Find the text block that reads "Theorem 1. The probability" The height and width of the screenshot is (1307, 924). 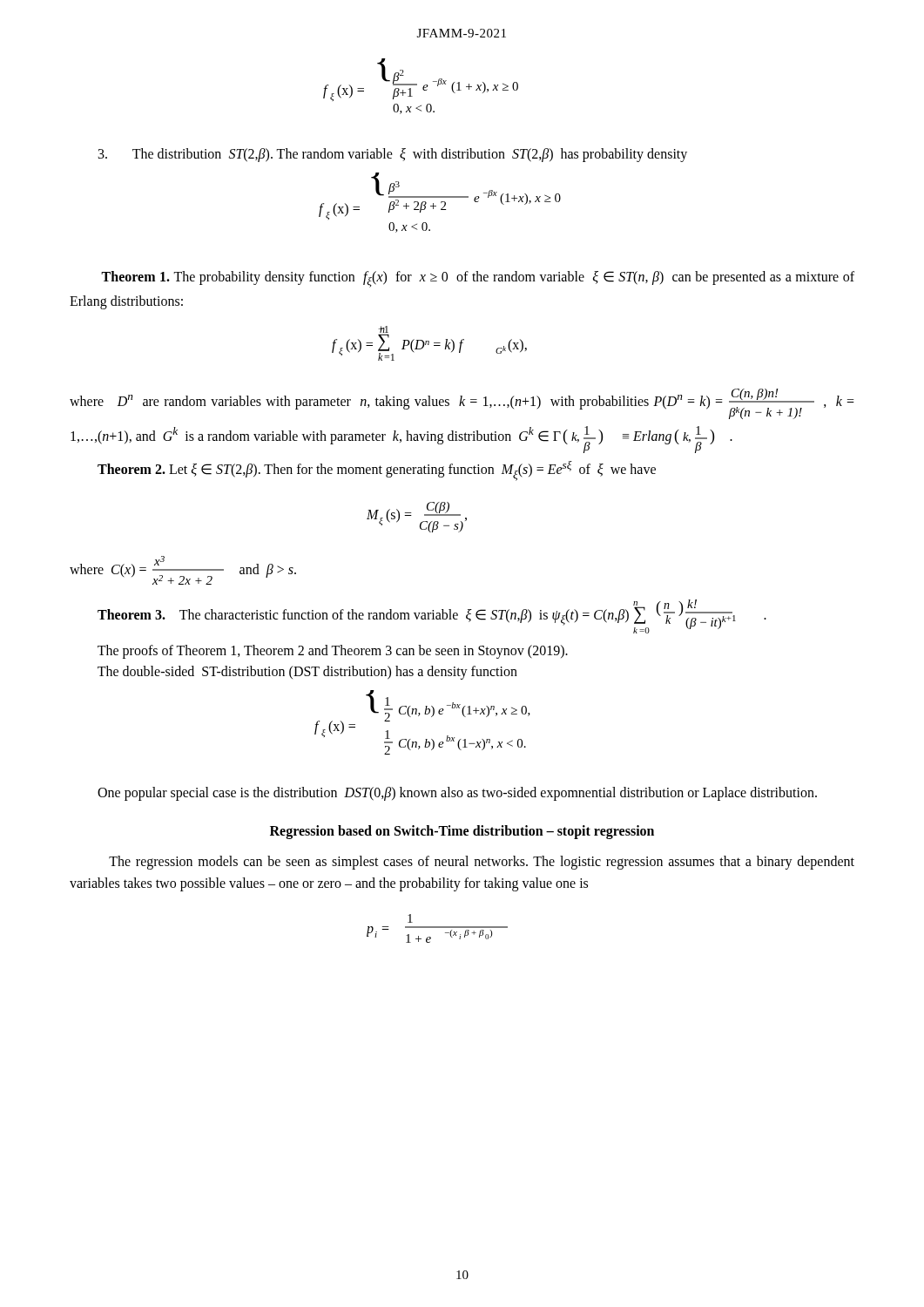coord(462,289)
